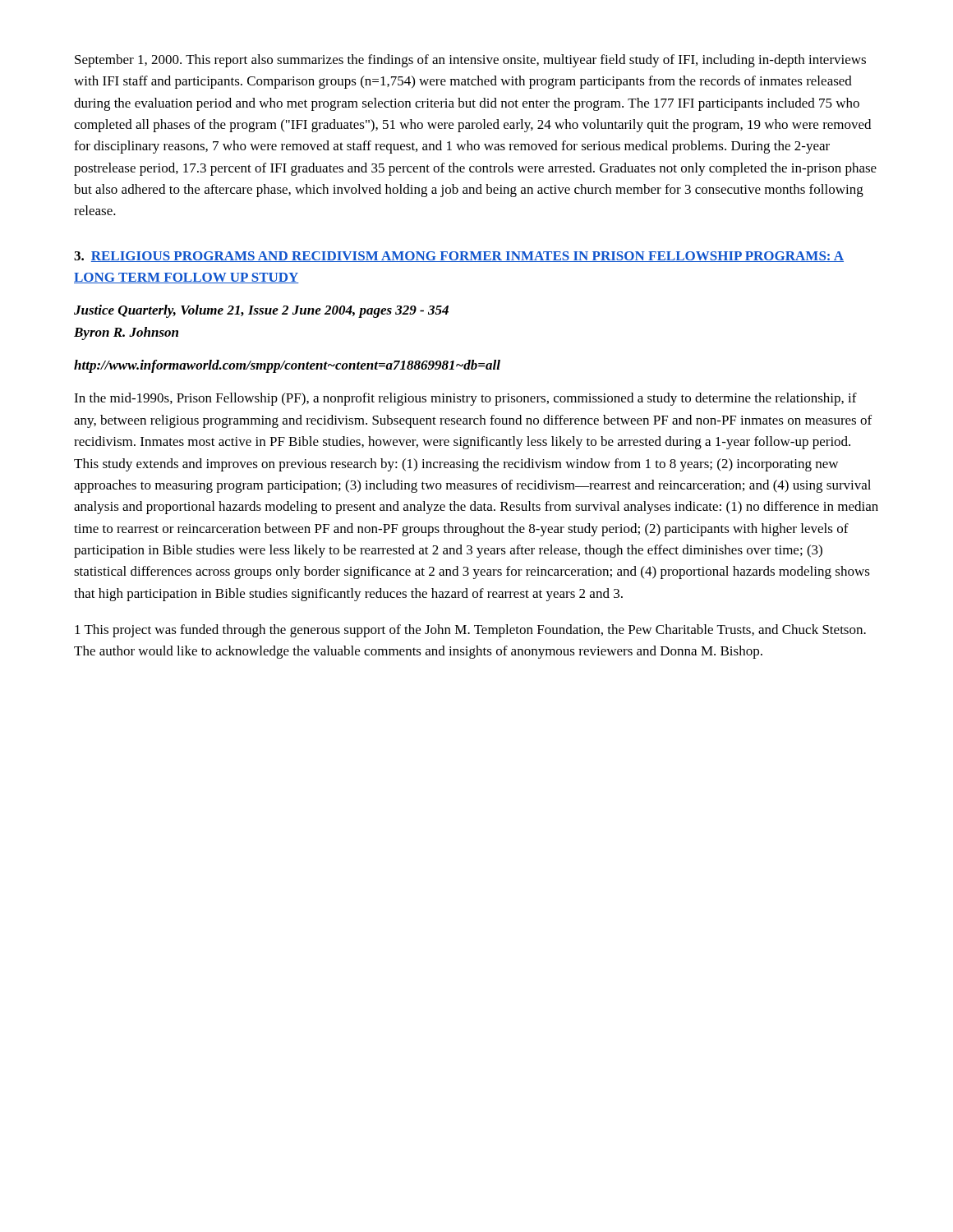Viewport: 953px width, 1232px height.
Task: Click on the section header that reads "3.RELIGIOUS PROGRAMS AND"
Action: pos(459,266)
